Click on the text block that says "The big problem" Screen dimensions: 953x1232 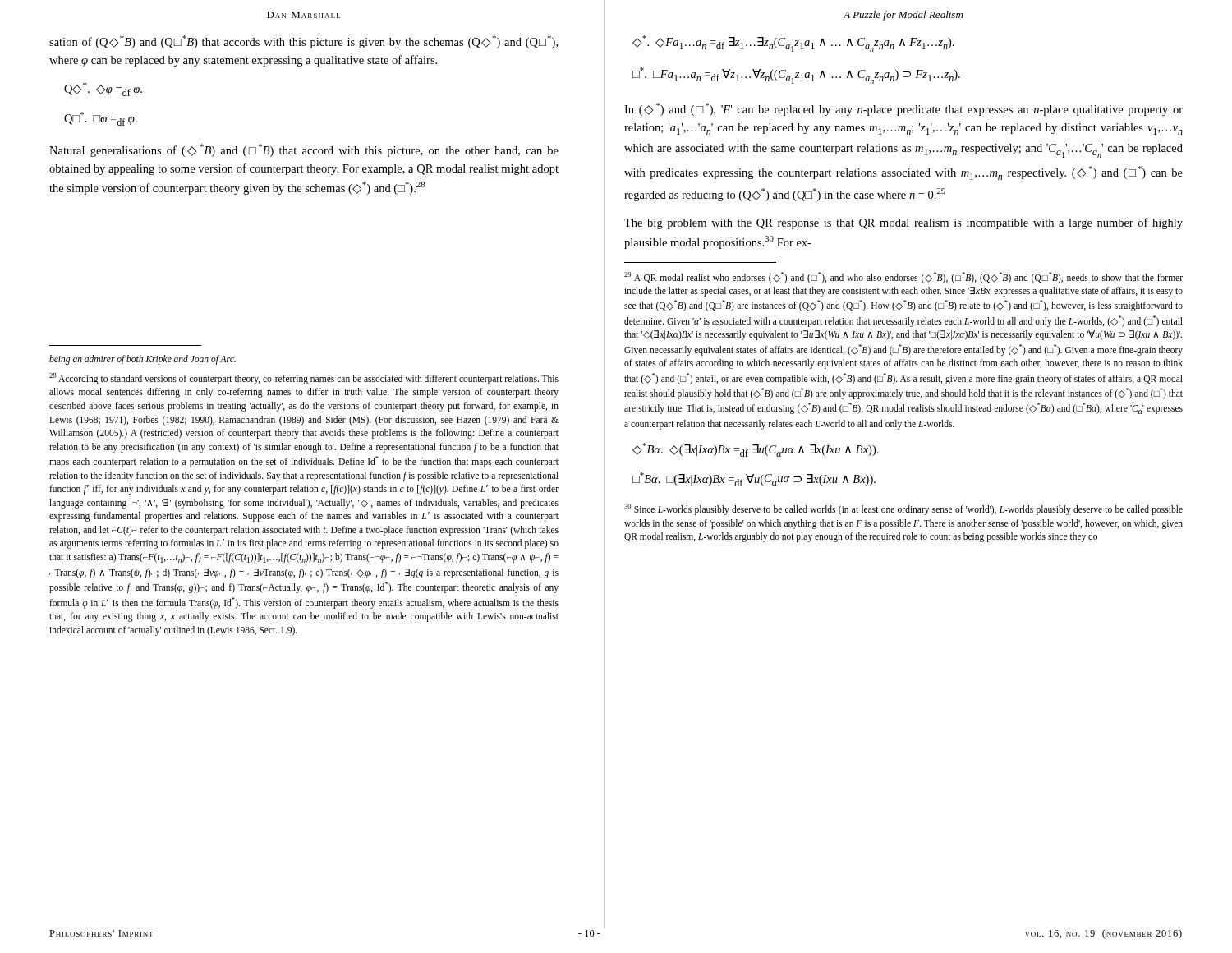click(x=903, y=232)
